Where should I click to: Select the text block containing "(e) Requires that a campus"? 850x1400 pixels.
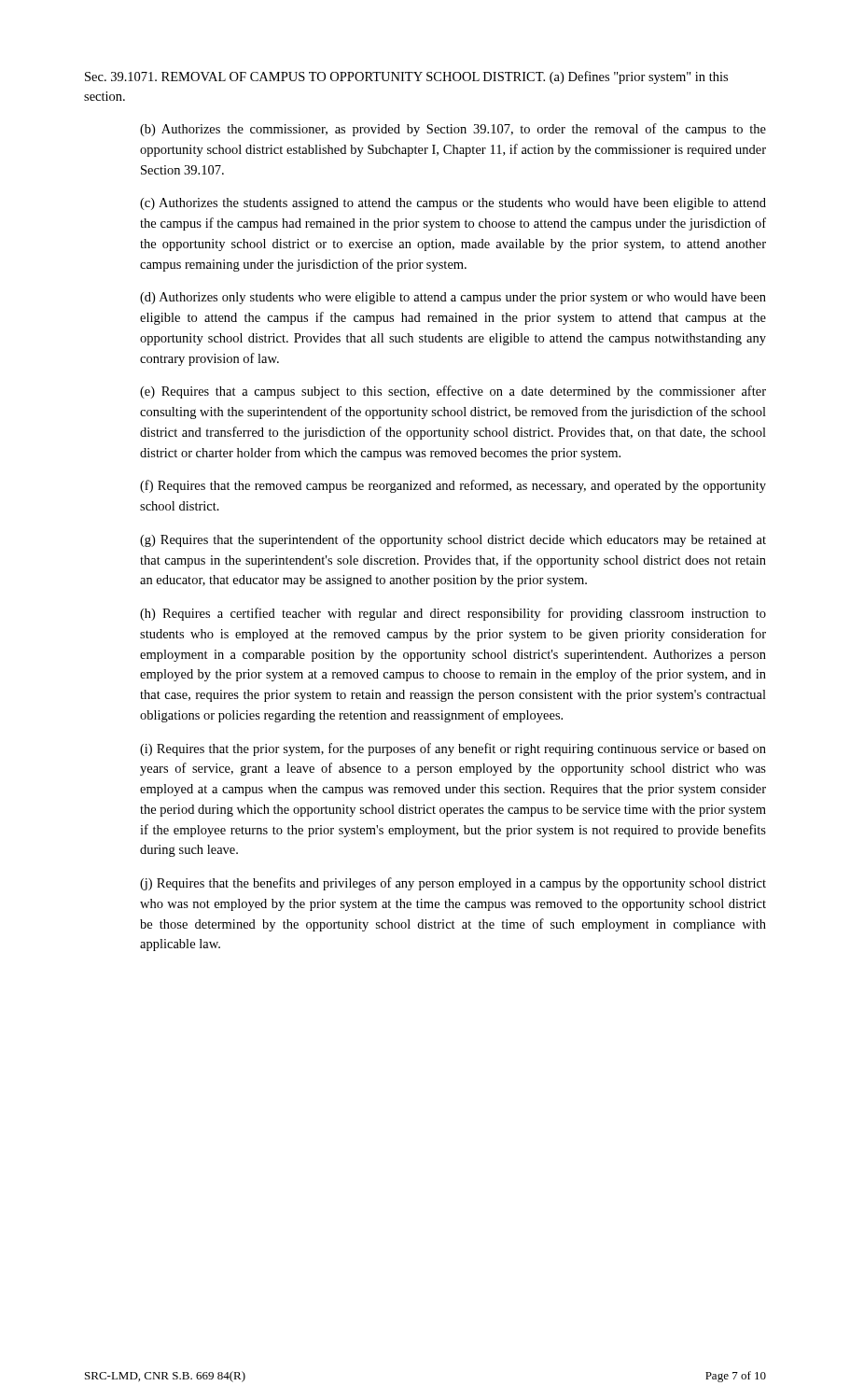pos(453,422)
